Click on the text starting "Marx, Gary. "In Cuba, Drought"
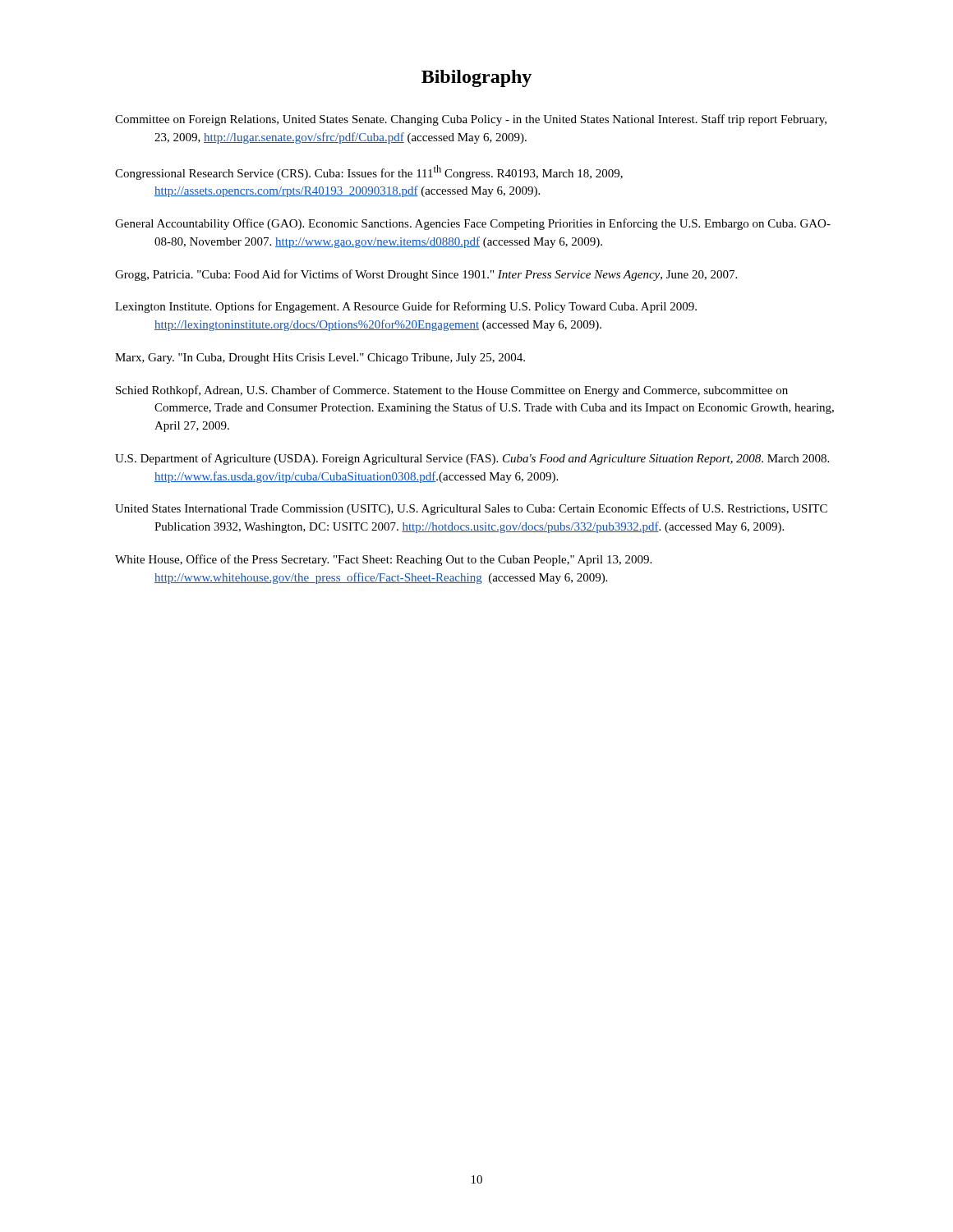Screen dimensions: 1232x953 pyautogui.click(x=320, y=357)
